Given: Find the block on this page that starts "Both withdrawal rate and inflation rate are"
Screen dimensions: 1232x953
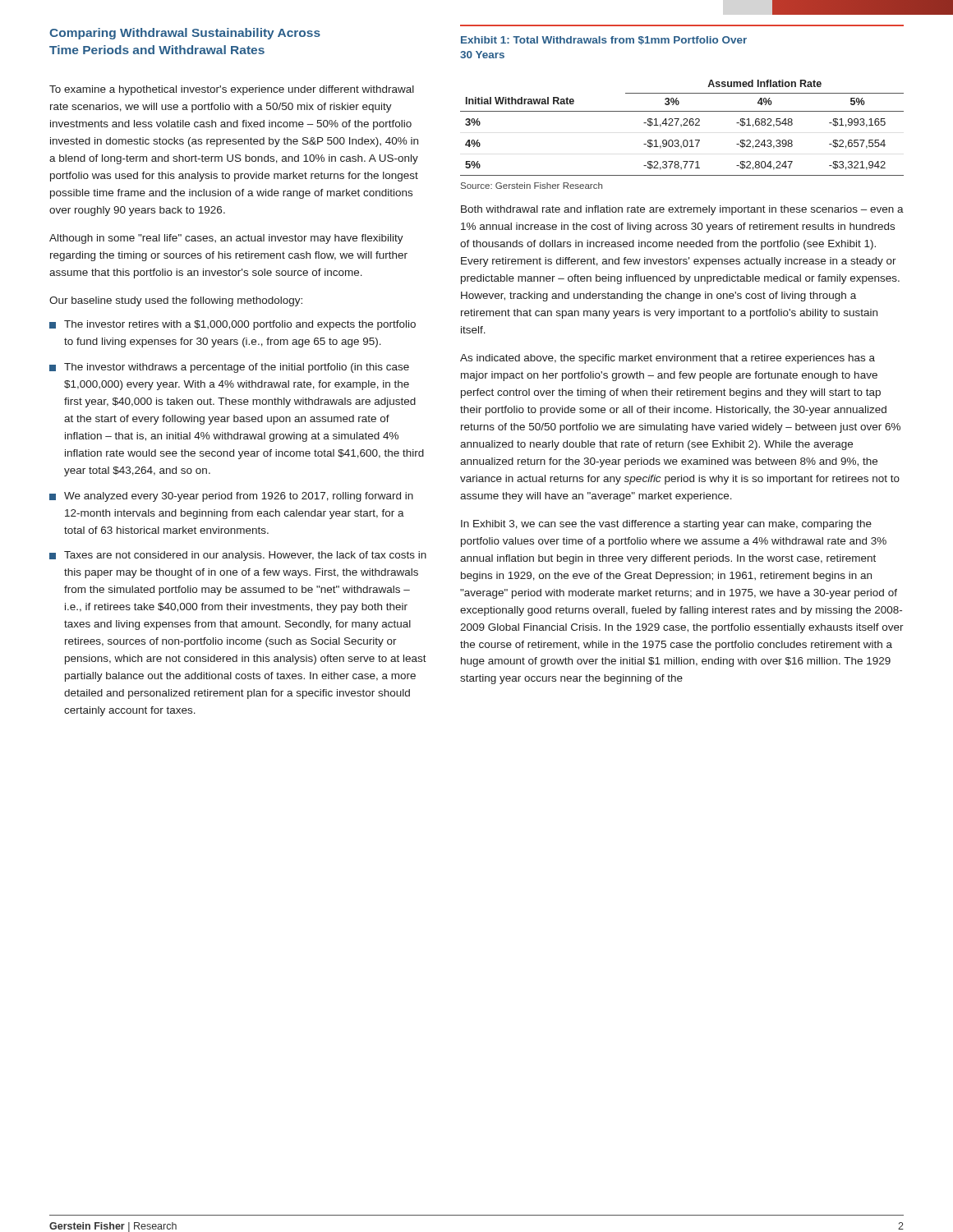Looking at the screenshot, I should pyautogui.click(x=682, y=270).
